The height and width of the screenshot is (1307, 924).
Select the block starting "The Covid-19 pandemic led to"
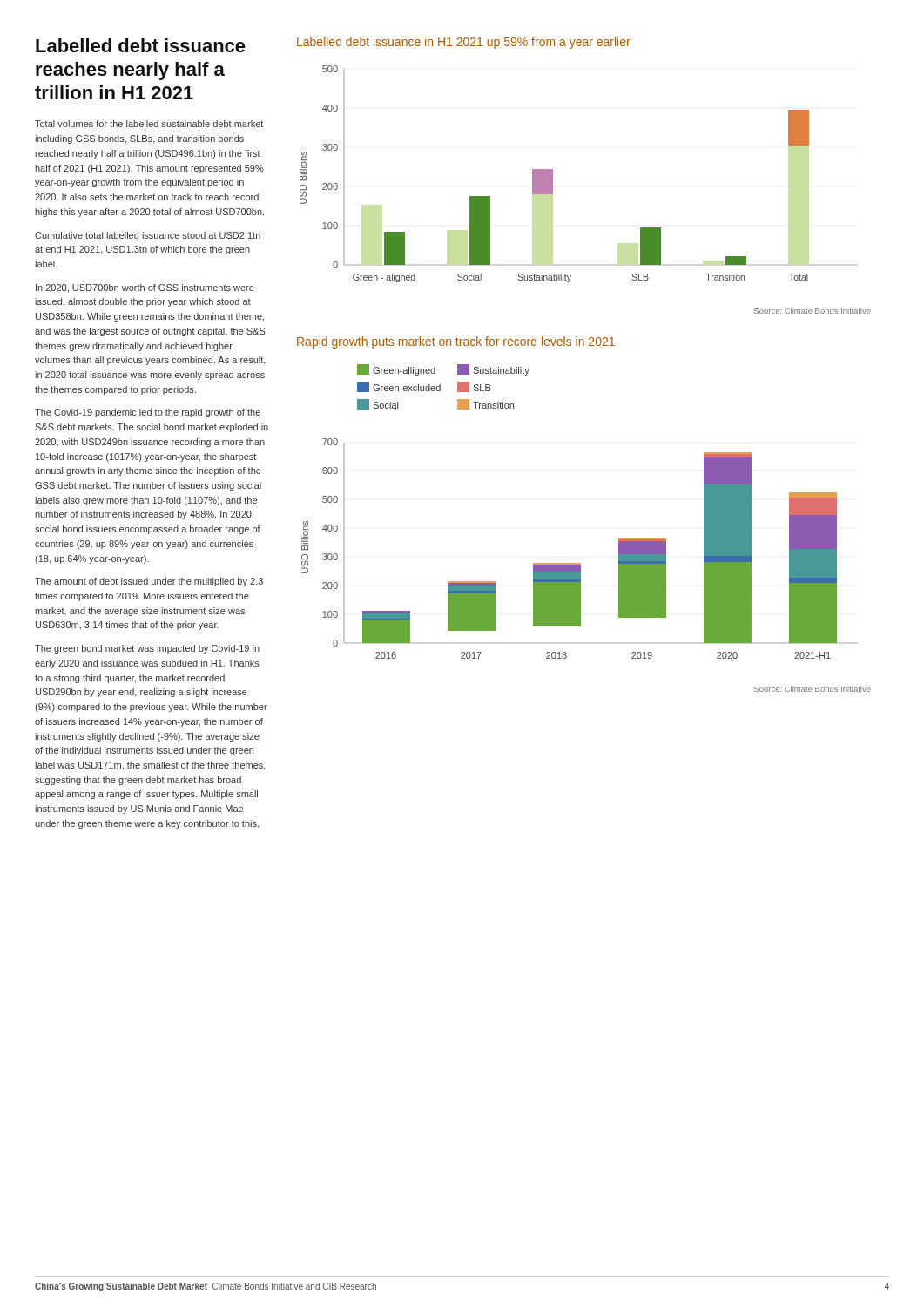[x=152, y=485]
